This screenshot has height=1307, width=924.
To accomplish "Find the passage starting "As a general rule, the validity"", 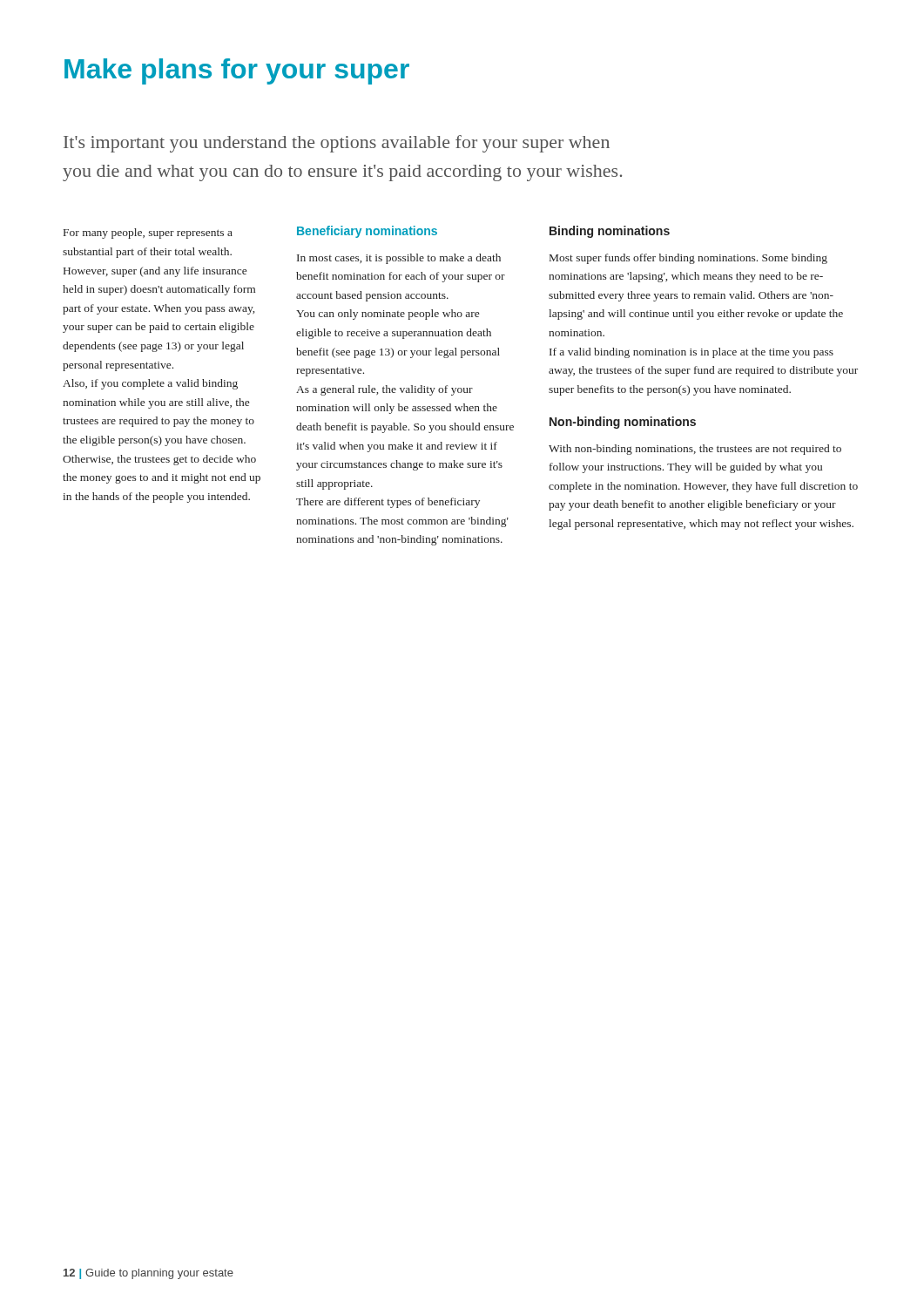I will coord(407,436).
